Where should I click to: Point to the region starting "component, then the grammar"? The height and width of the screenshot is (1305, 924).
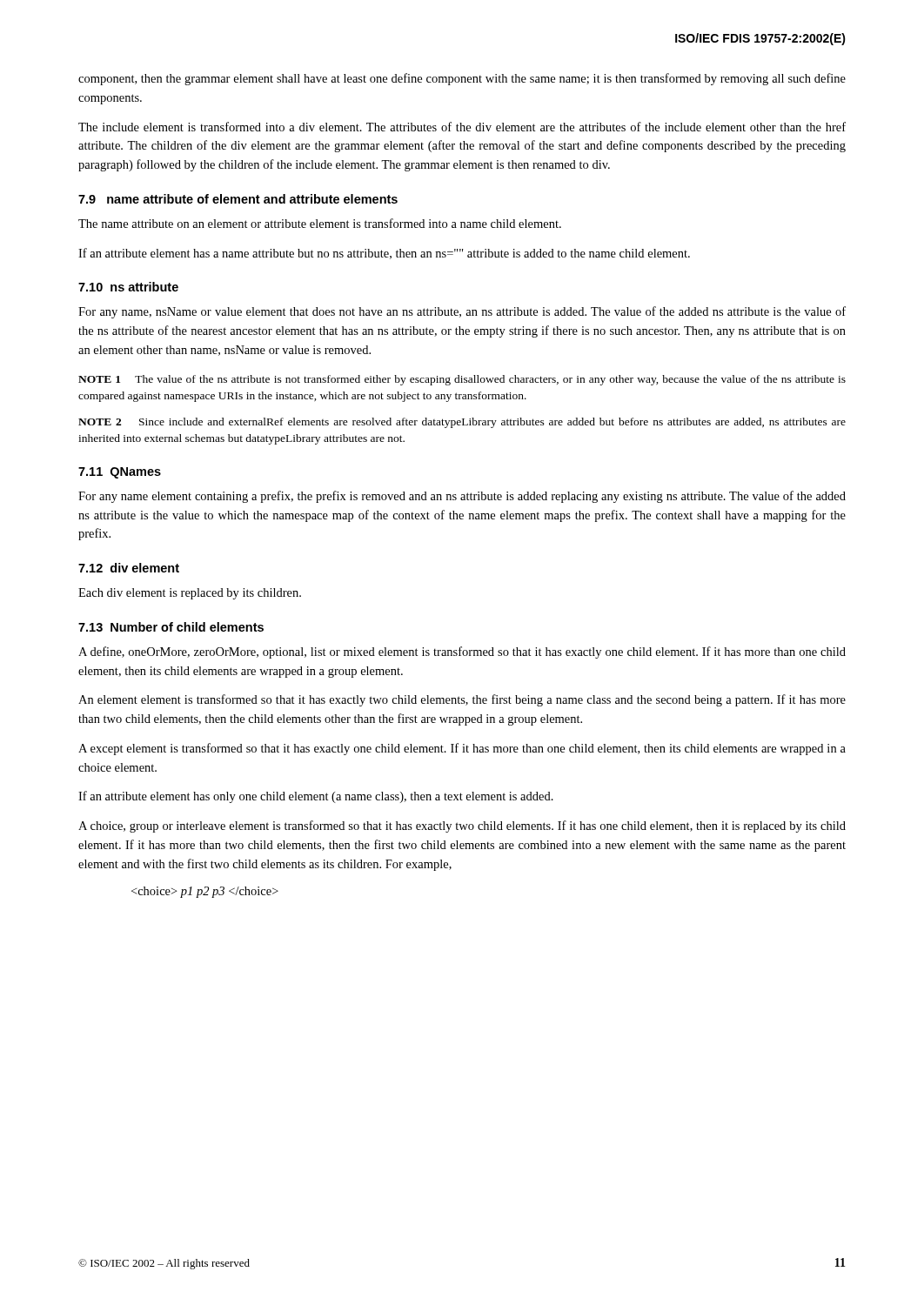(x=462, y=88)
